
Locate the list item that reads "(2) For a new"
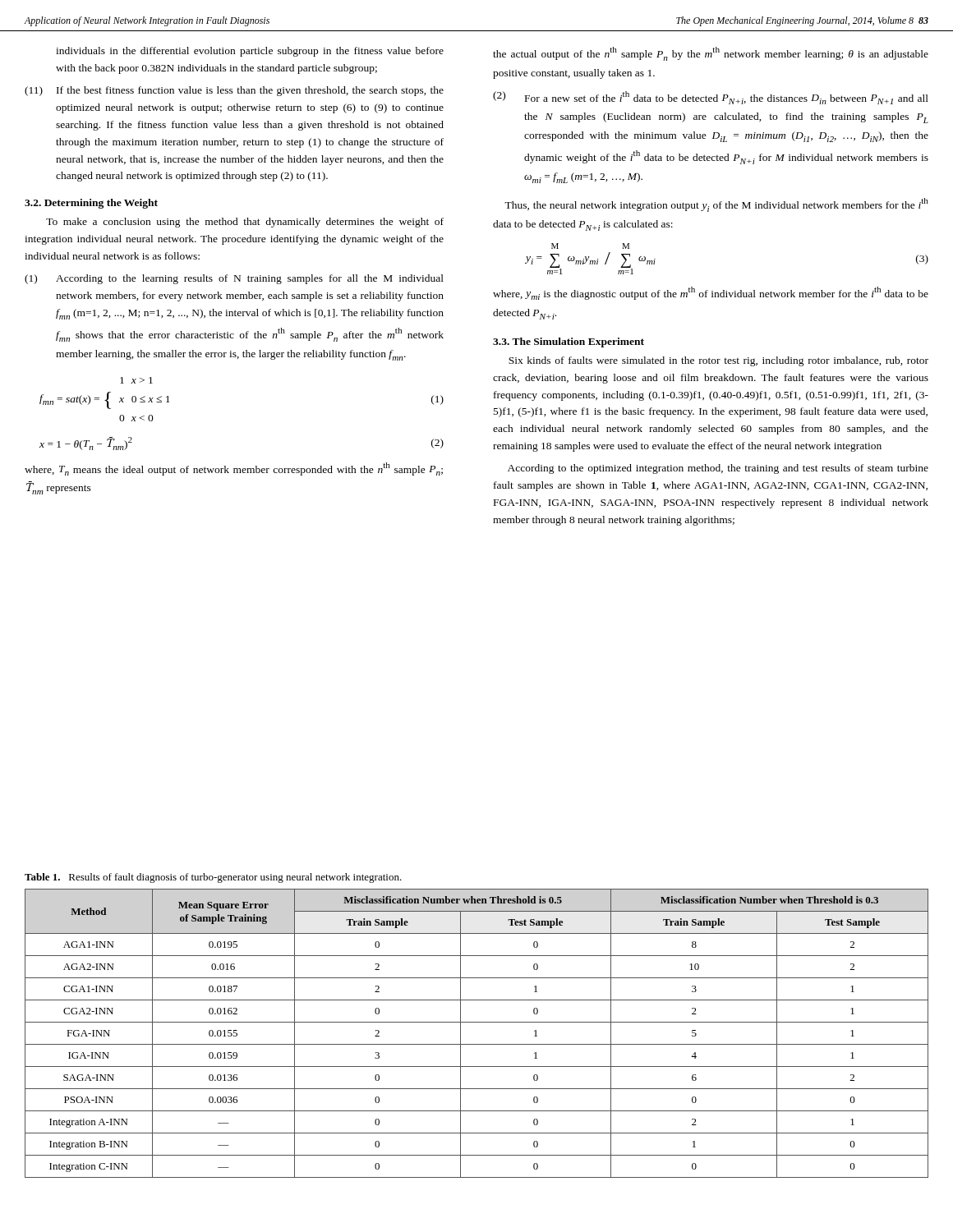click(x=711, y=137)
